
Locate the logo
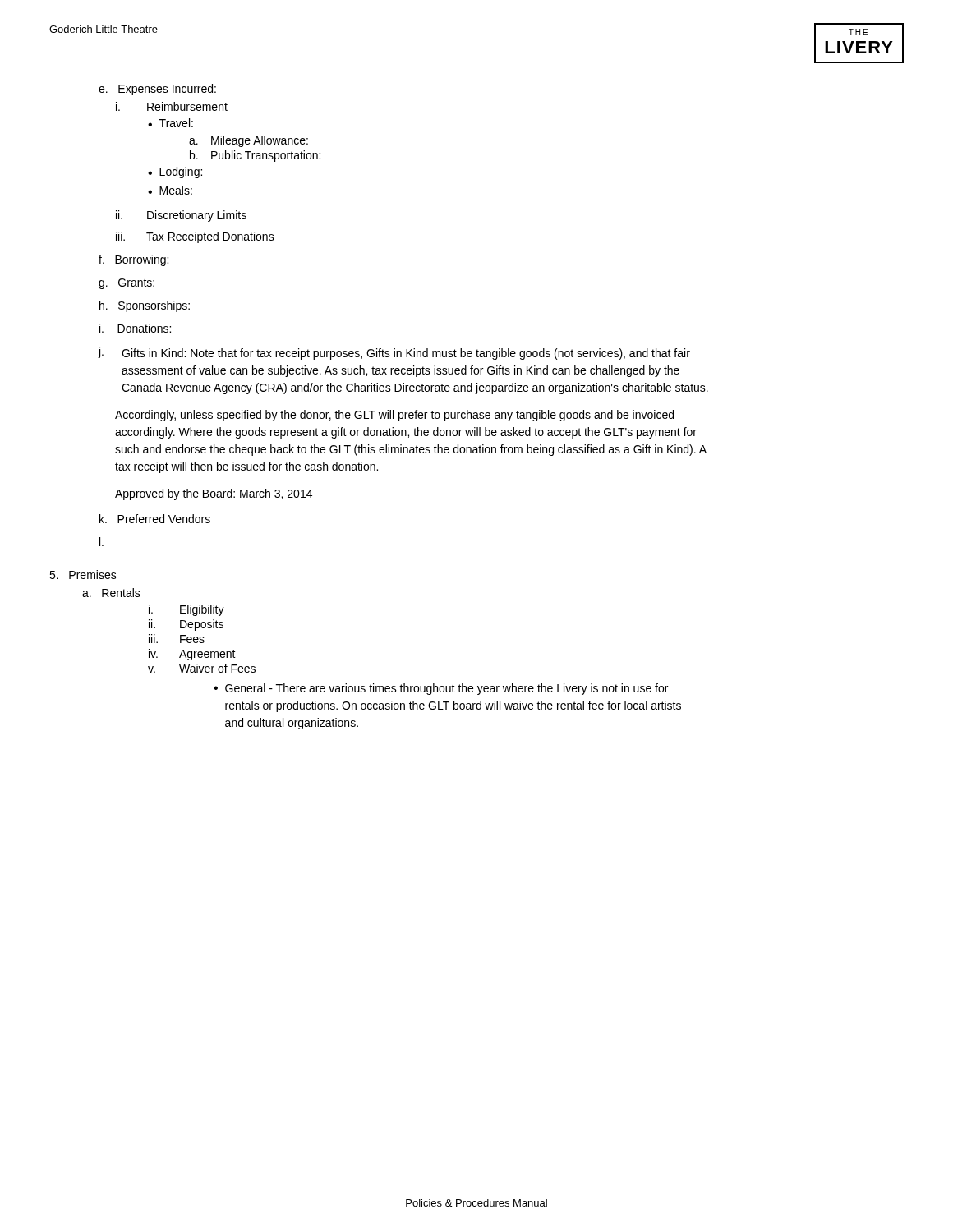tap(859, 43)
